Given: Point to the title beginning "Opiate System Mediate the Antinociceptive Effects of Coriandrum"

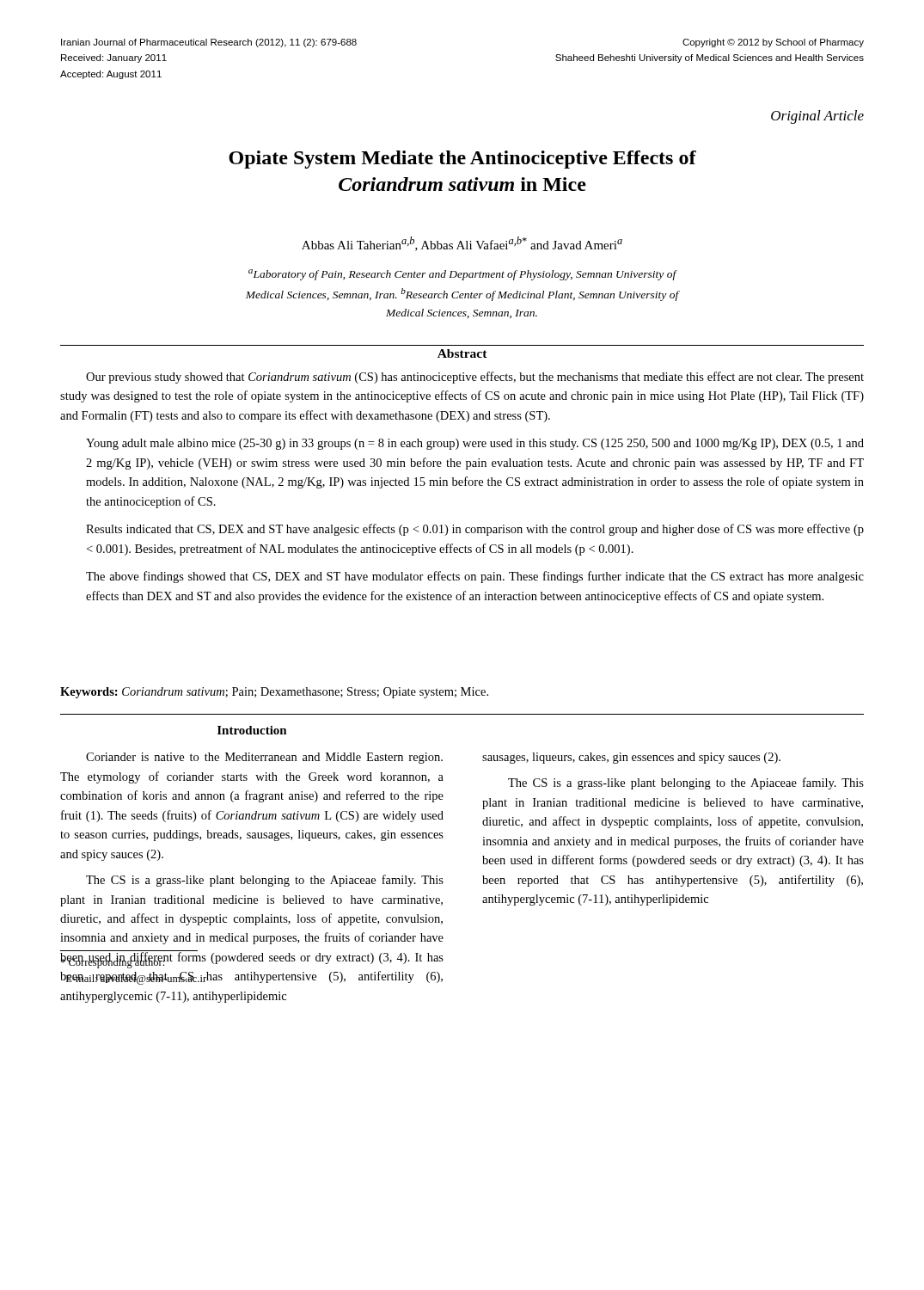Looking at the screenshot, I should point(462,171).
